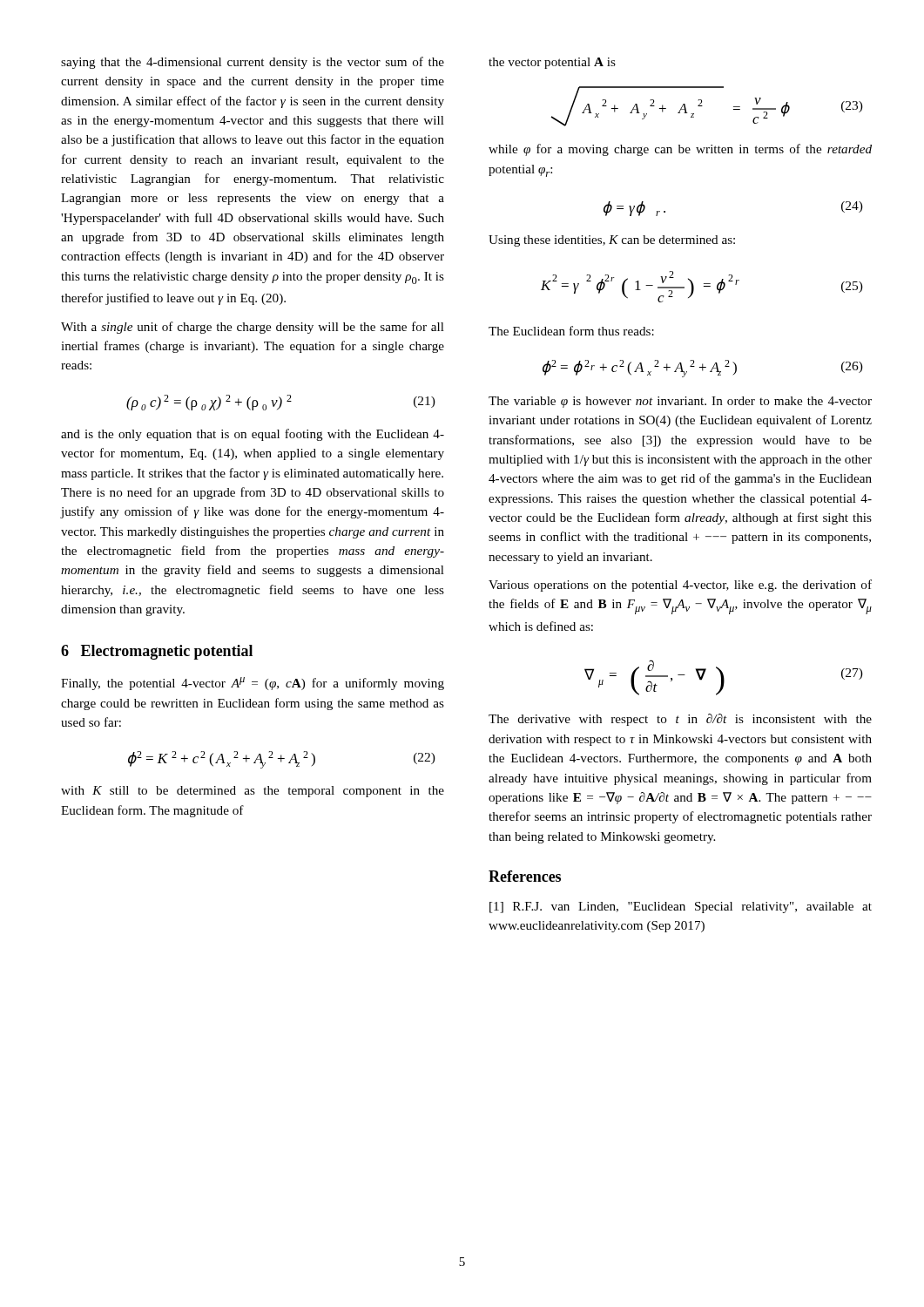Screen dimensions: 1307x924
Task: Click where it says "6 Electromagnetic potential"
Action: coord(157,651)
